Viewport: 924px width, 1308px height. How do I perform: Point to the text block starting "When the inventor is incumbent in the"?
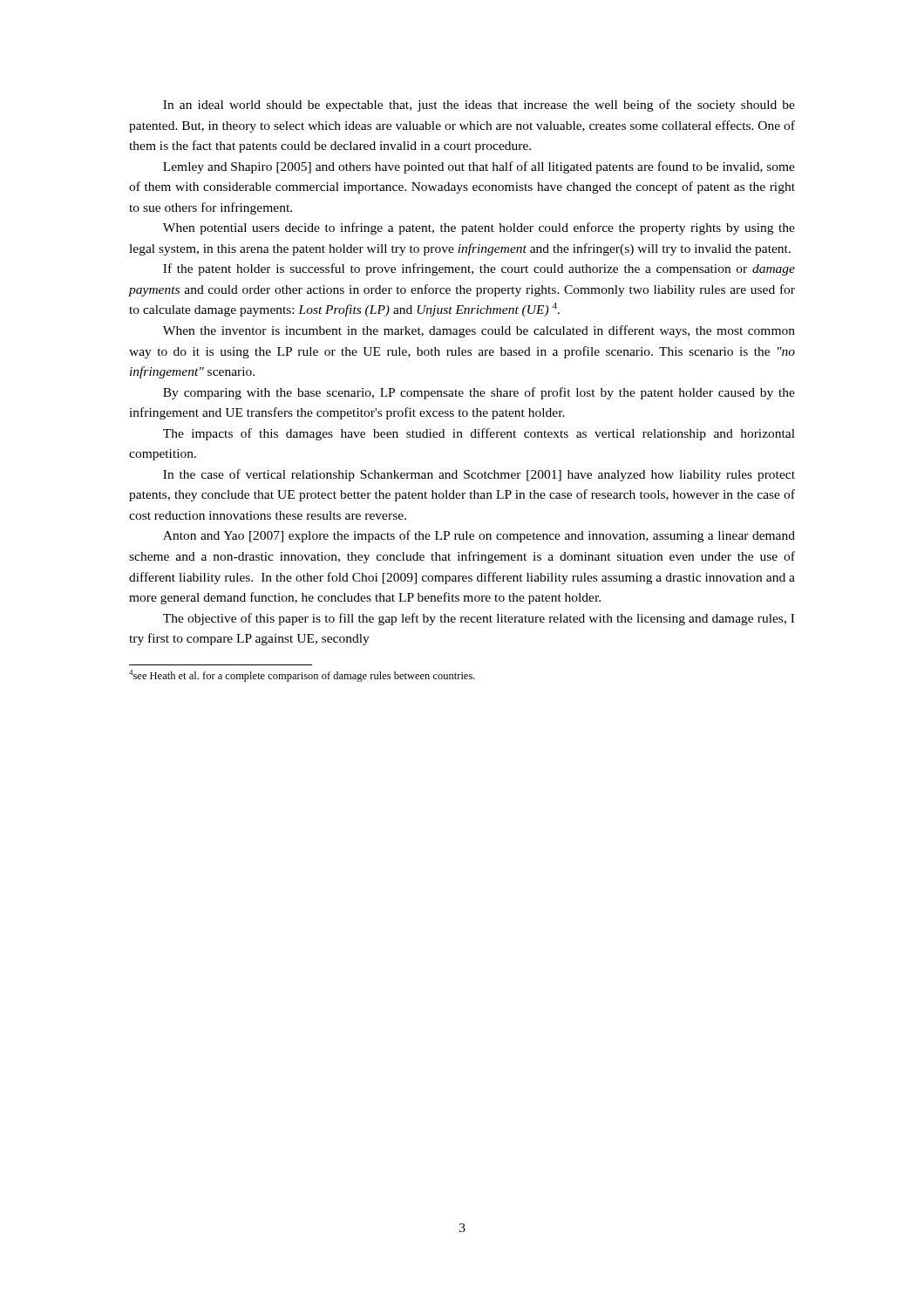[462, 351]
